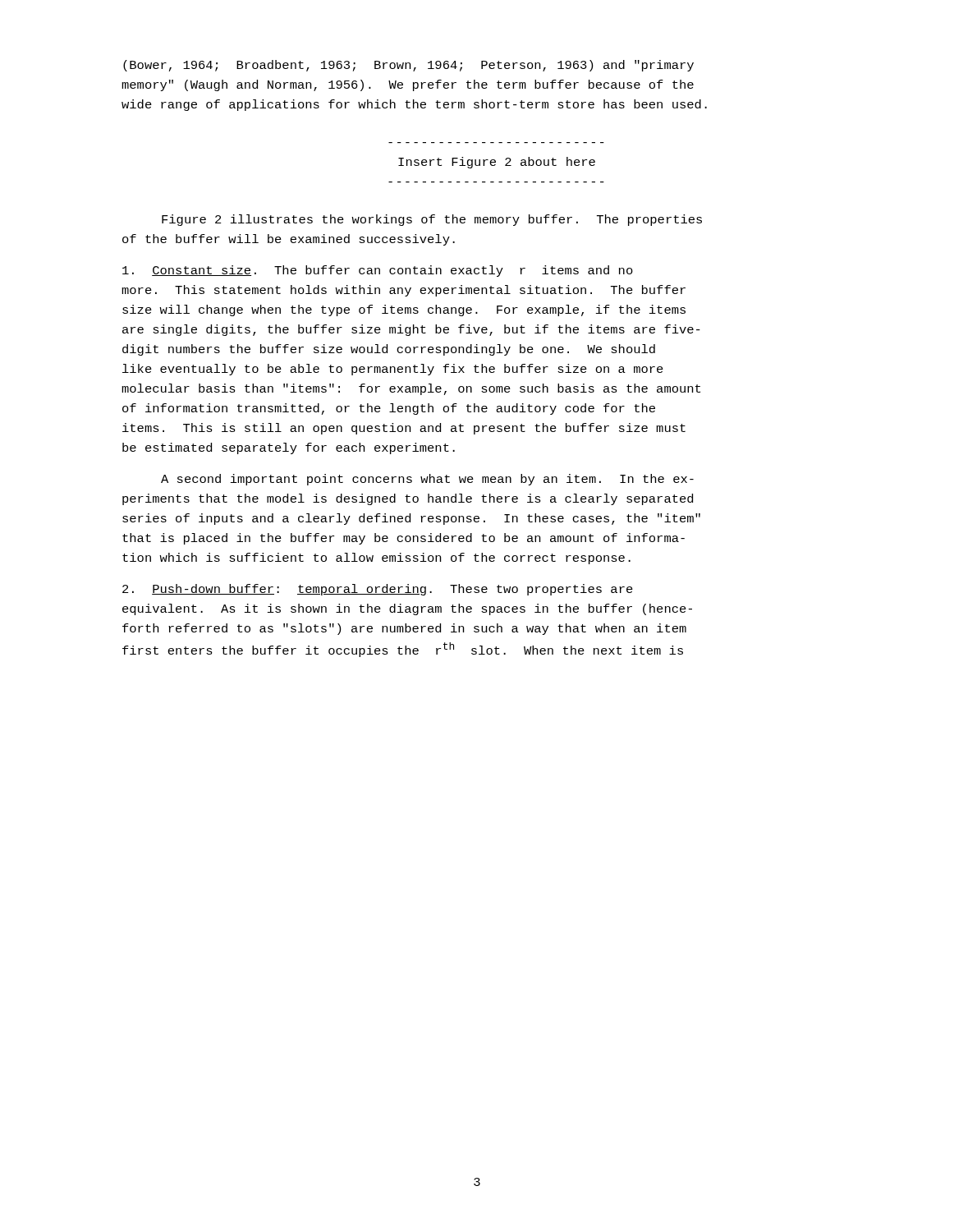Locate the block of text that opens with "A second important"
Image resolution: width=954 pixels, height=1232 pixels.
click(412, 519)
